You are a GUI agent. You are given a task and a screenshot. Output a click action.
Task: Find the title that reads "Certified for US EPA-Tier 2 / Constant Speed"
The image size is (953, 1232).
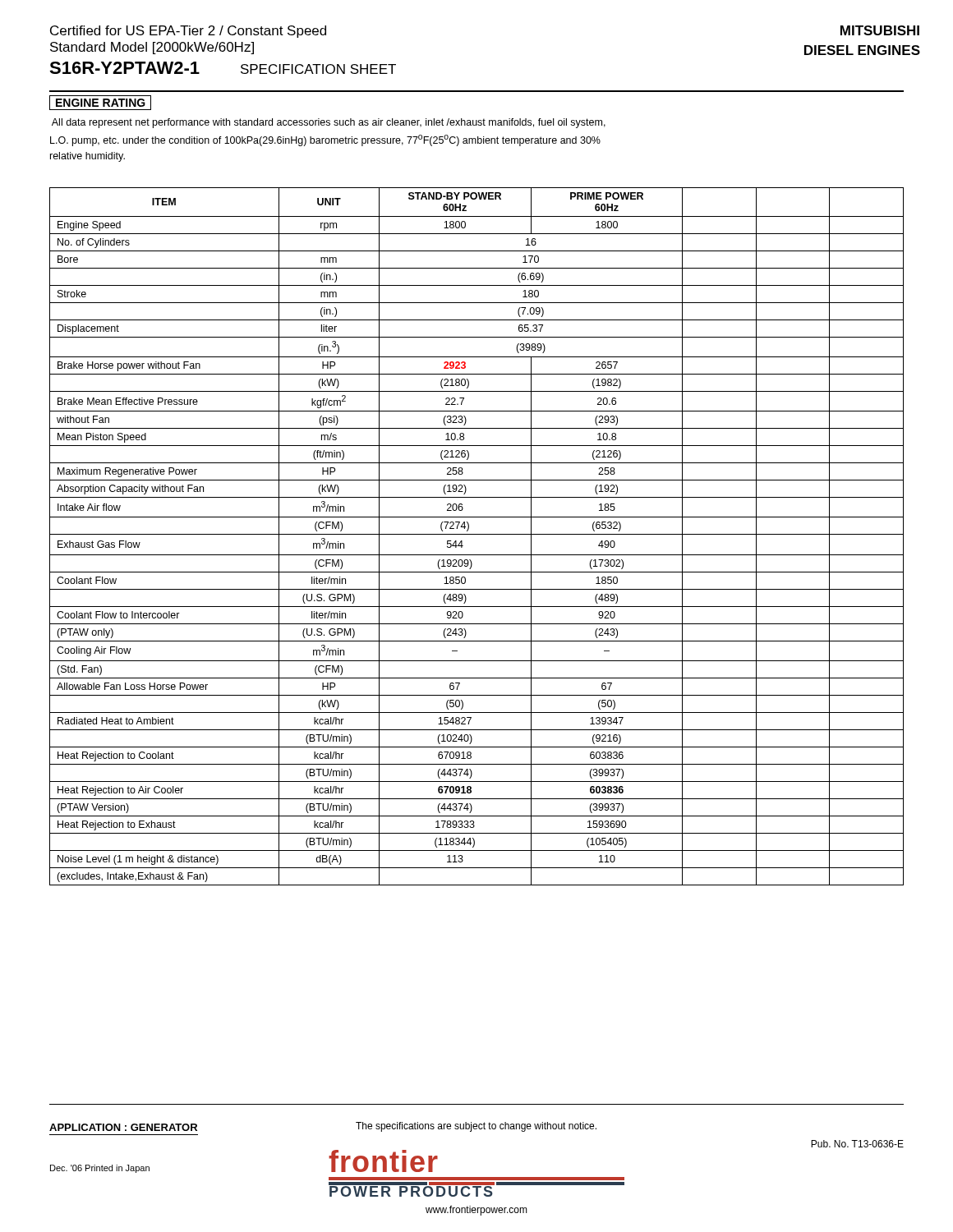click(195, 32)
